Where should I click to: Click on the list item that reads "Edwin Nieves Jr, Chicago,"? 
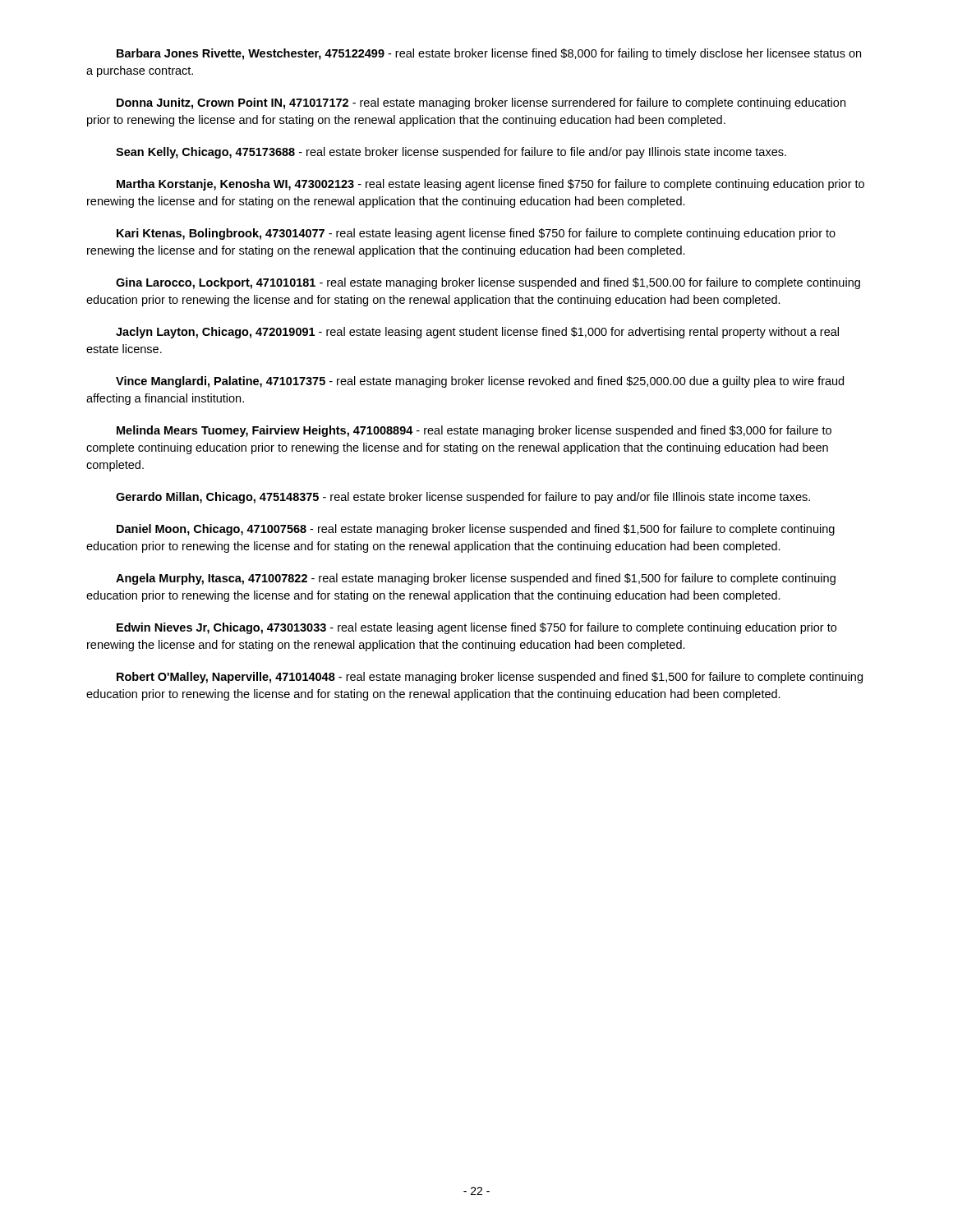[x=476, y=637]
